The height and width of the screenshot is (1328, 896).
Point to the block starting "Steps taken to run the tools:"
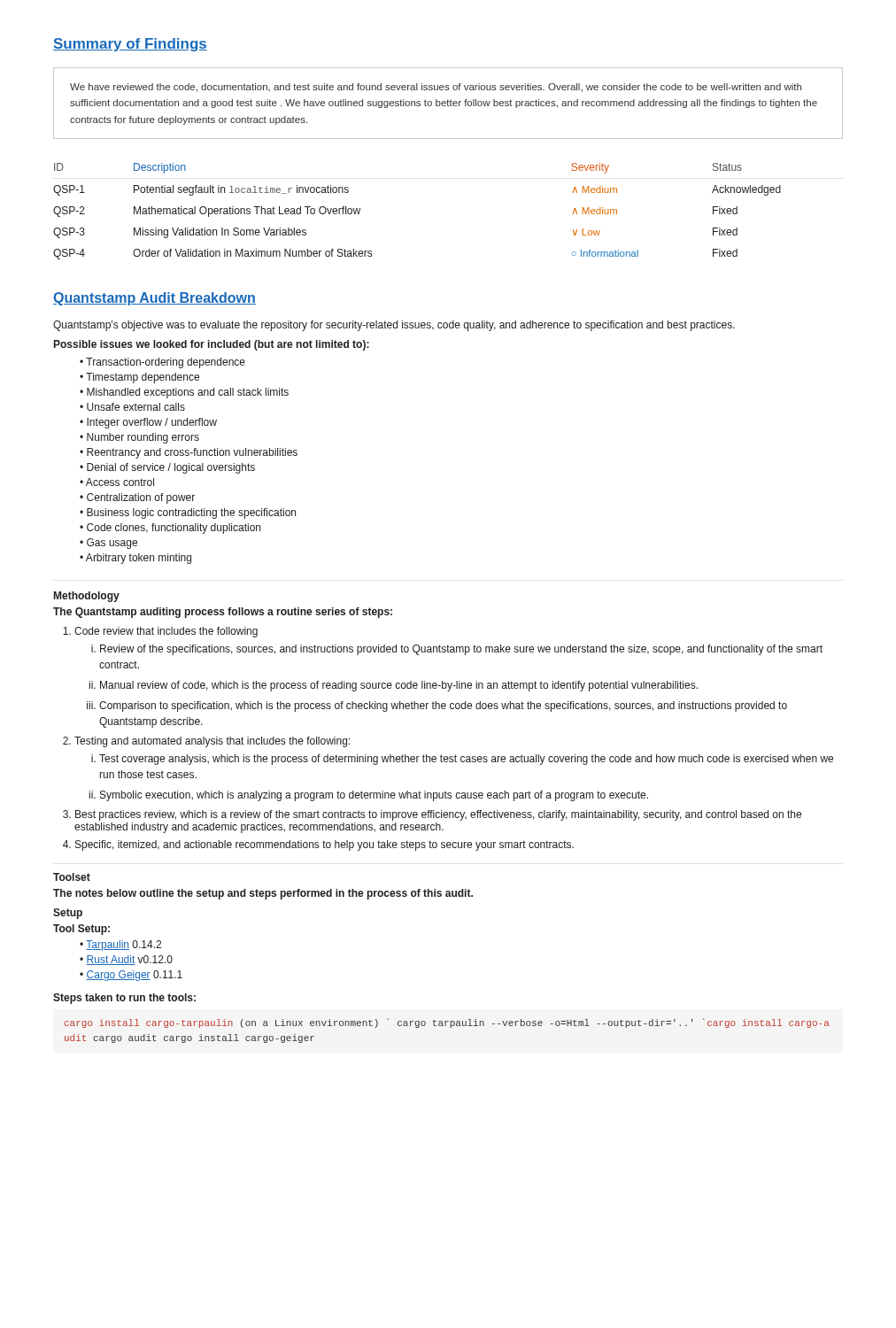(125, 998)
